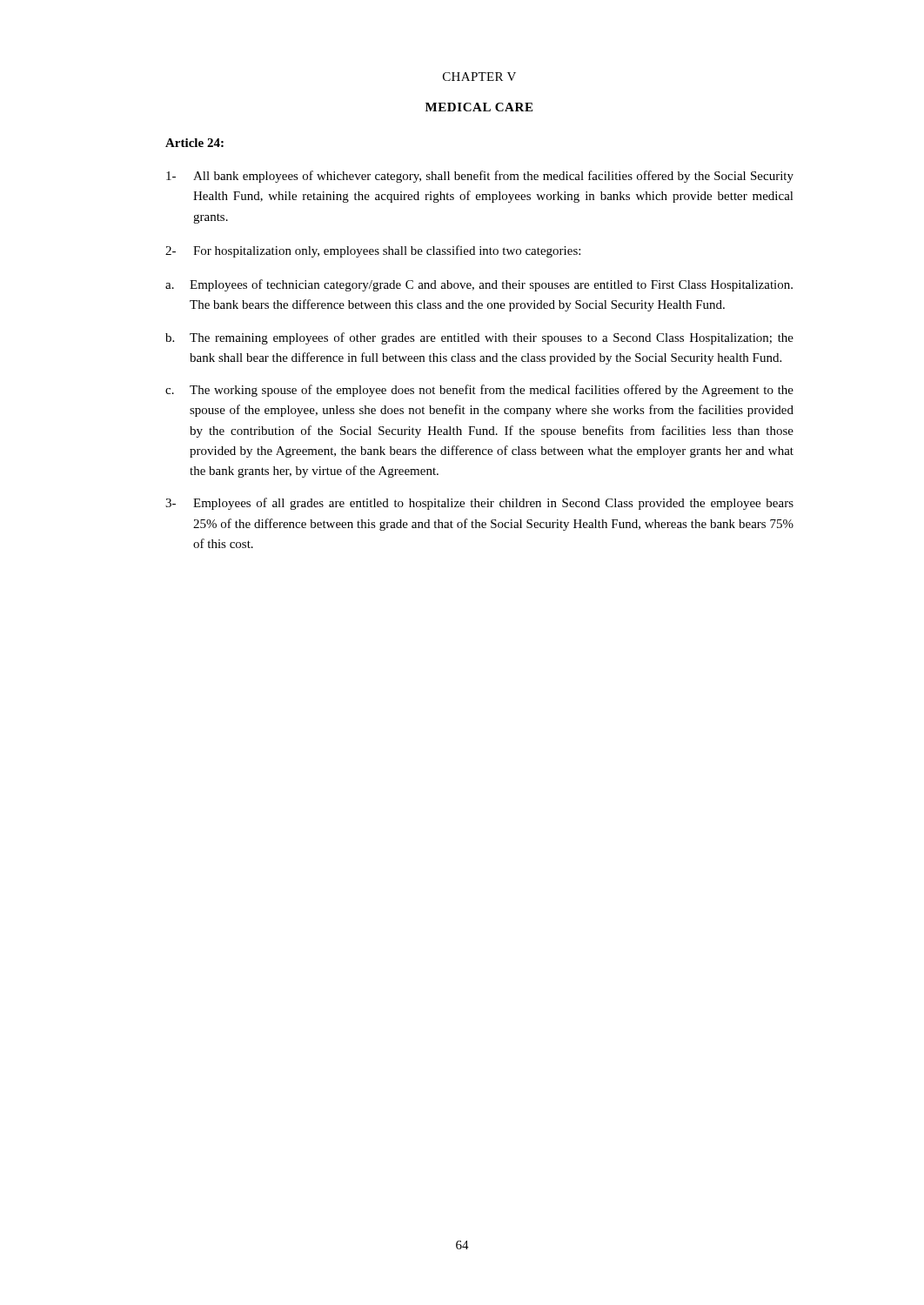
Task: Locate the region starting "3- Employees of all grades"
Action: [x=479, y=524]
